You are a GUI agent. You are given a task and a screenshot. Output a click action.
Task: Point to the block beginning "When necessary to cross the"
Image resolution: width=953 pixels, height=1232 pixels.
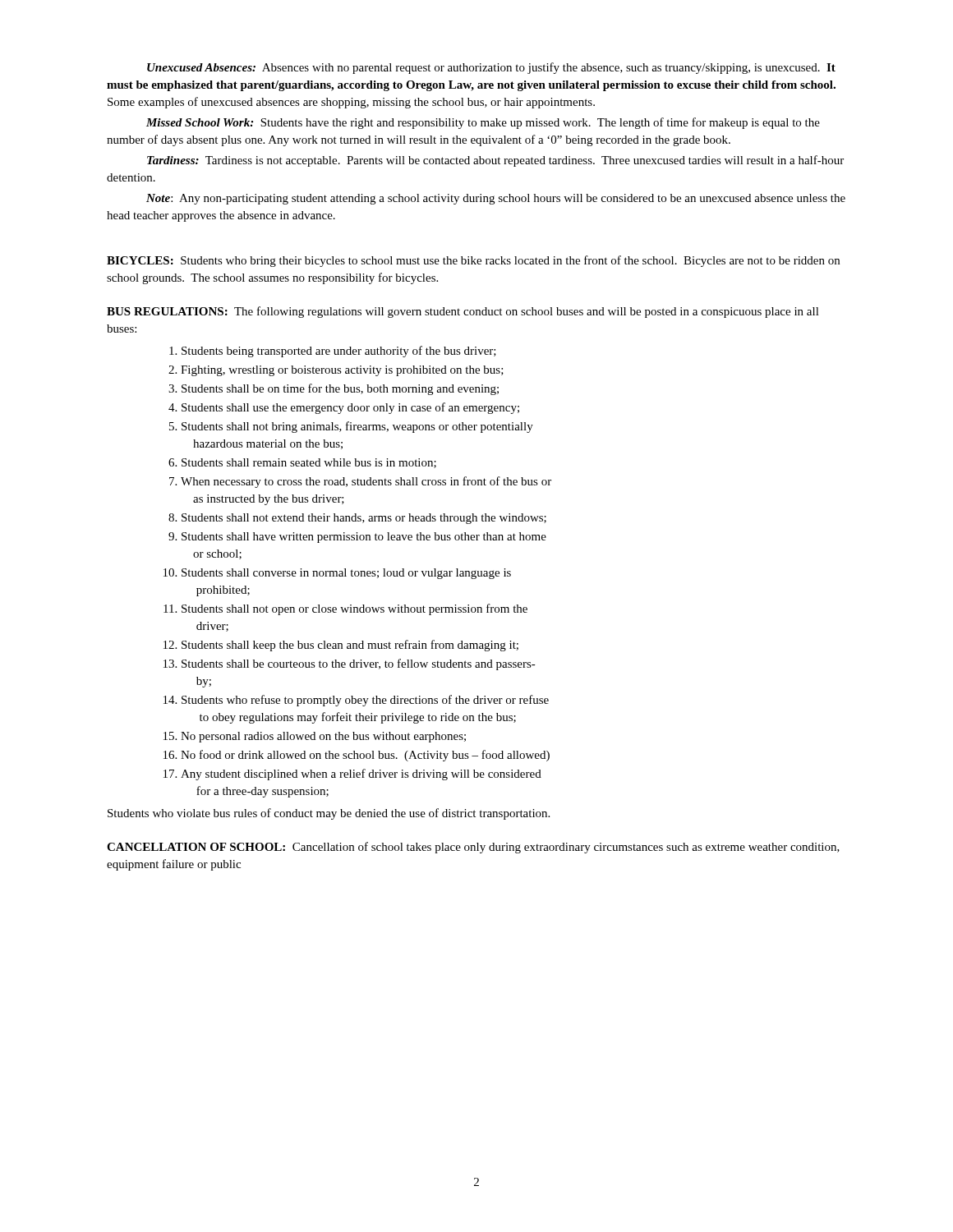pos(366,490)
